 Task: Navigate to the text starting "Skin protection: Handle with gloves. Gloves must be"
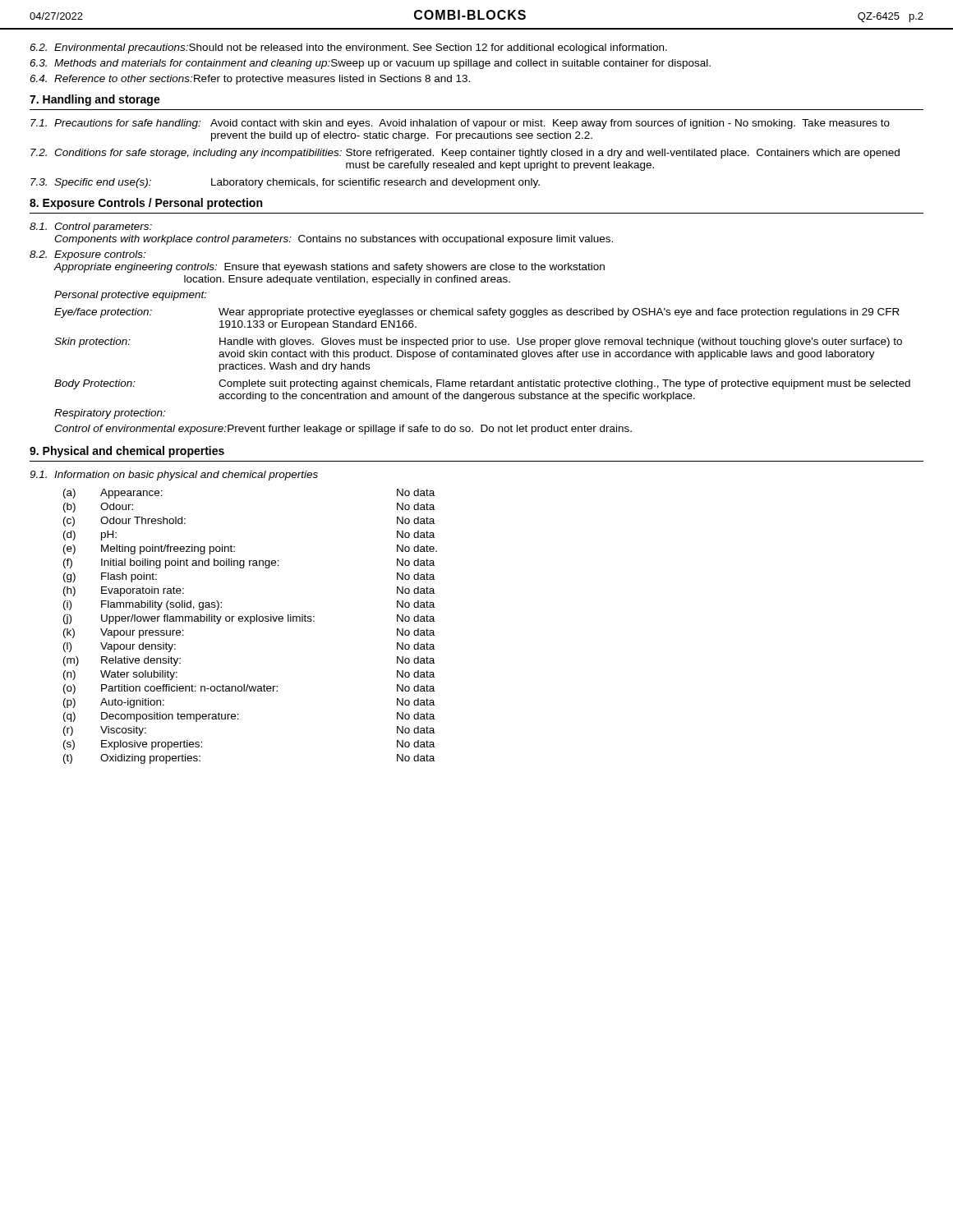[489, 354]
